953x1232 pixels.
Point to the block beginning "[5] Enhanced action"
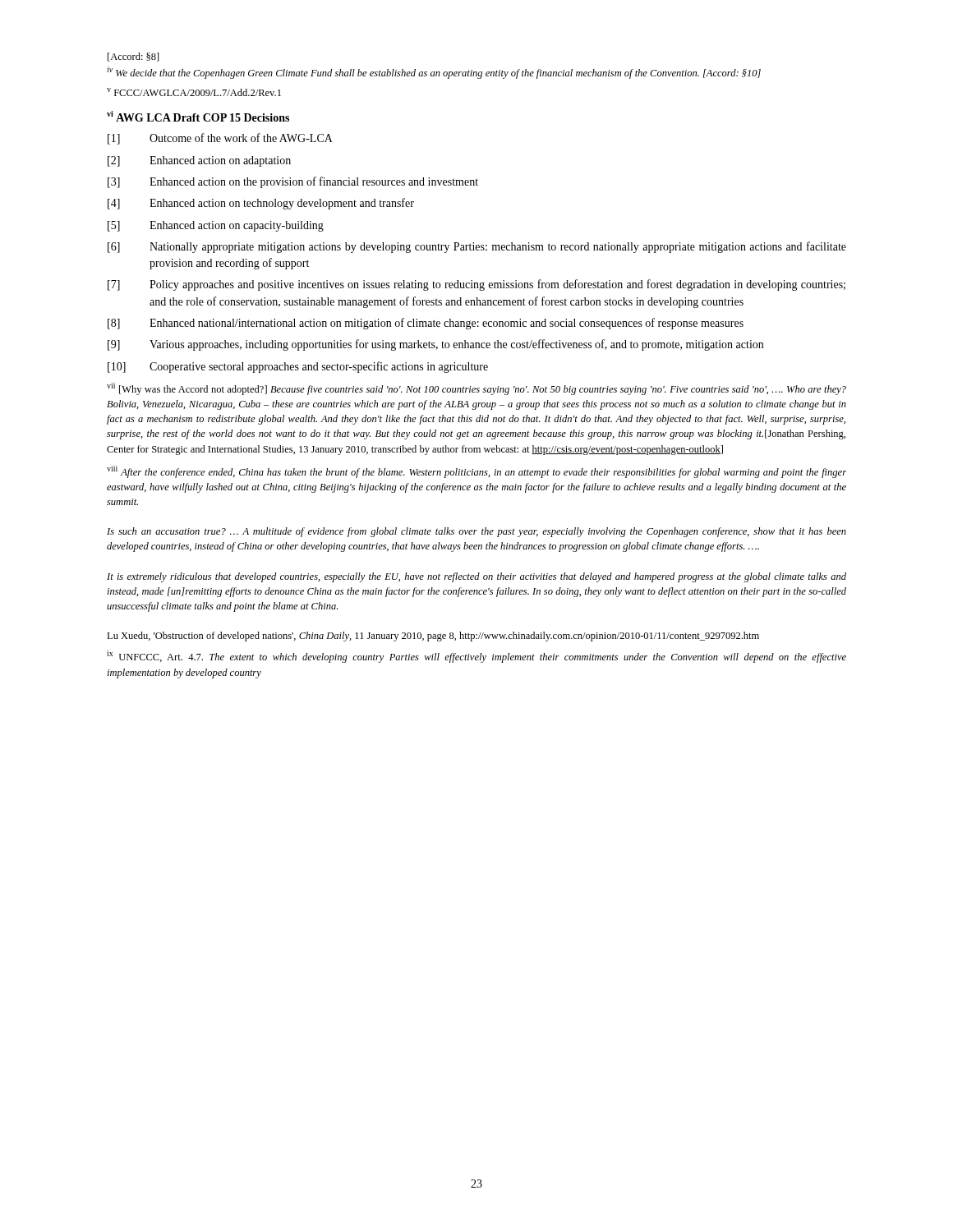(x=216, y=226)
